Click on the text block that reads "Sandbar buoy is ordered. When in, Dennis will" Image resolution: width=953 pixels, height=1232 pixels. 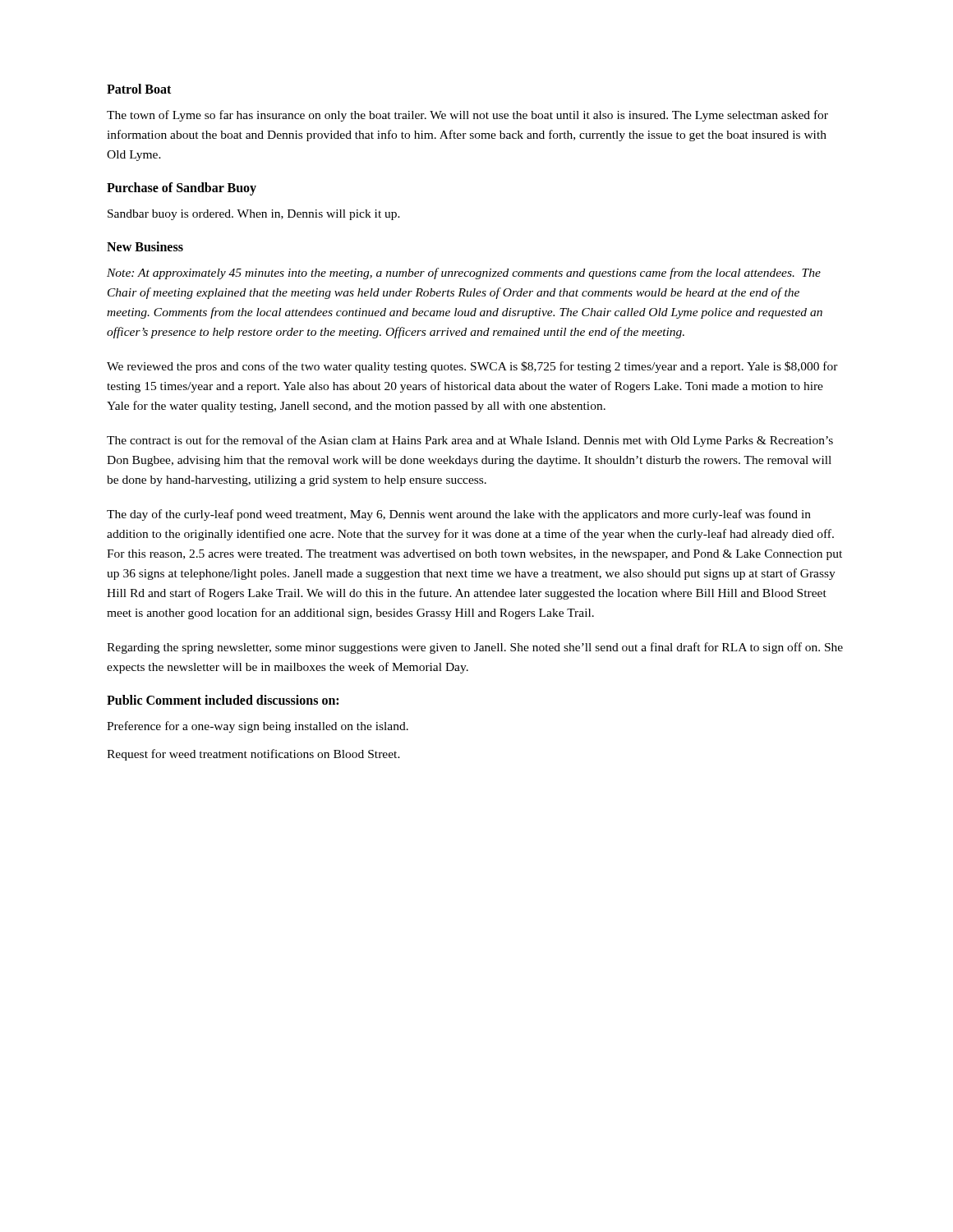(254, 213)
